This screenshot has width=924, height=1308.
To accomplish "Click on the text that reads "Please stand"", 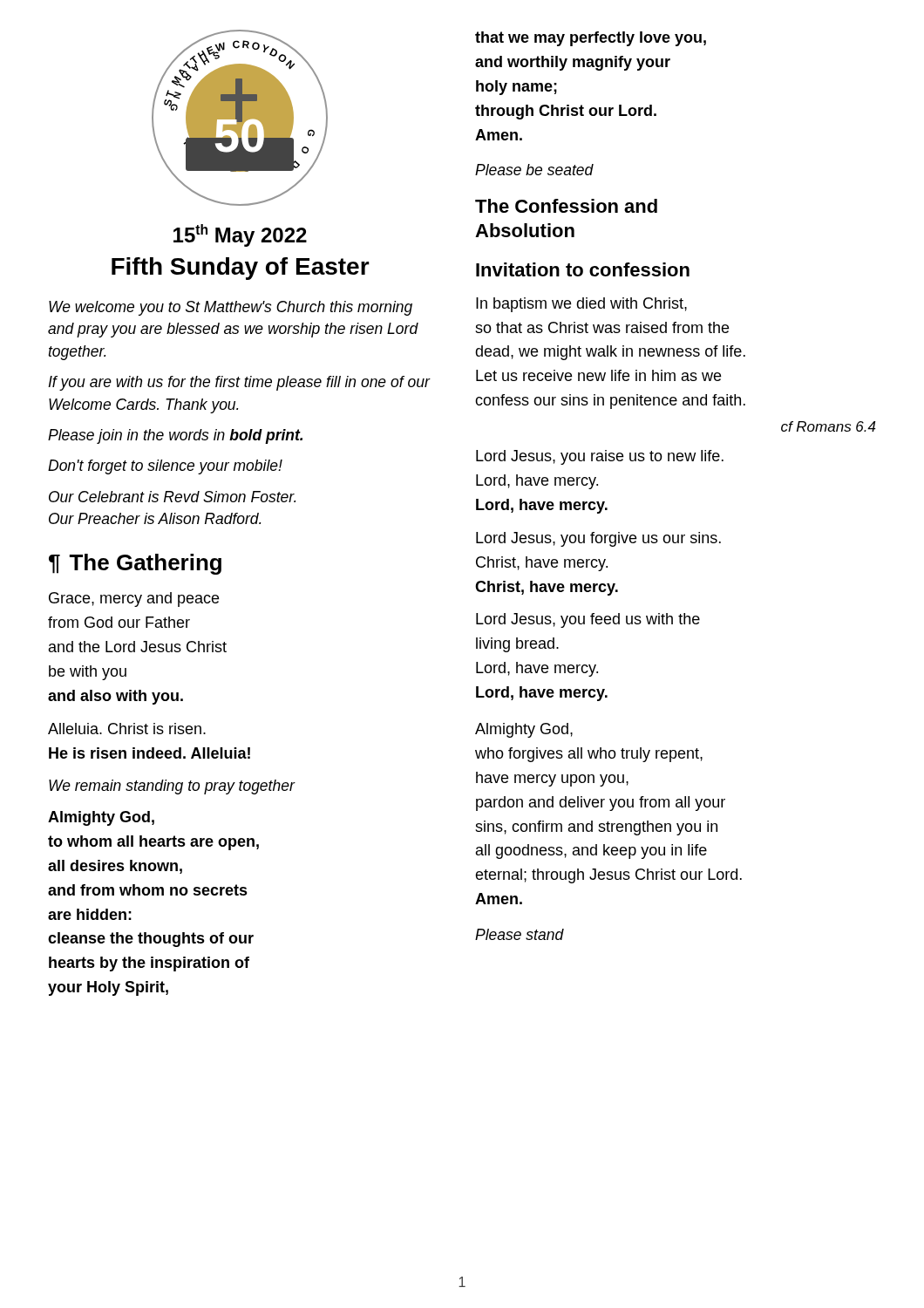I will 519,935.
